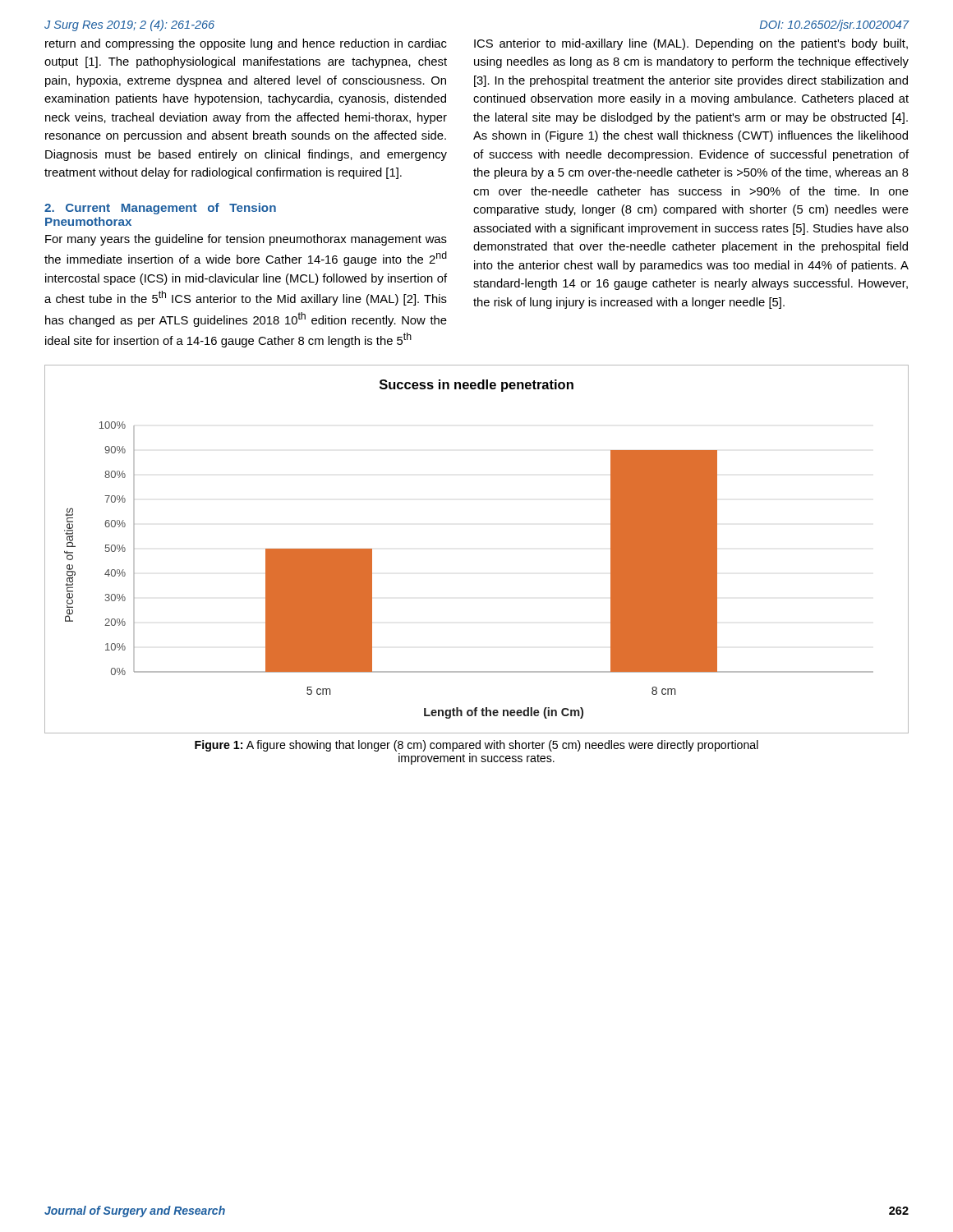Screen dimensions: 1232x953
Task: Select the element starting "return and compressing the opposite"
Action: pos(246,108)
